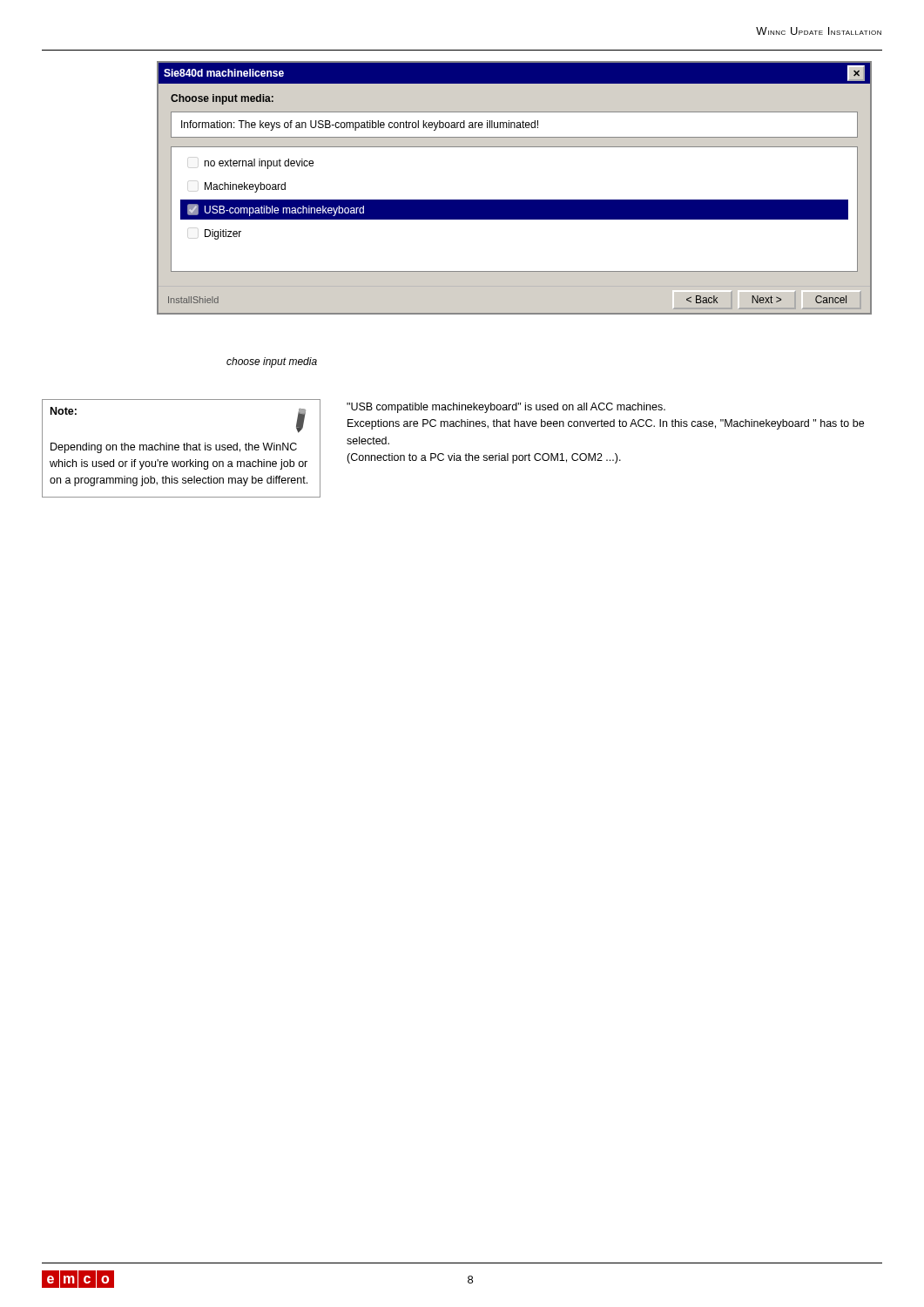Screen dimensions: 1307x924
Task: Find the screenshot
Action: [514, 188]
